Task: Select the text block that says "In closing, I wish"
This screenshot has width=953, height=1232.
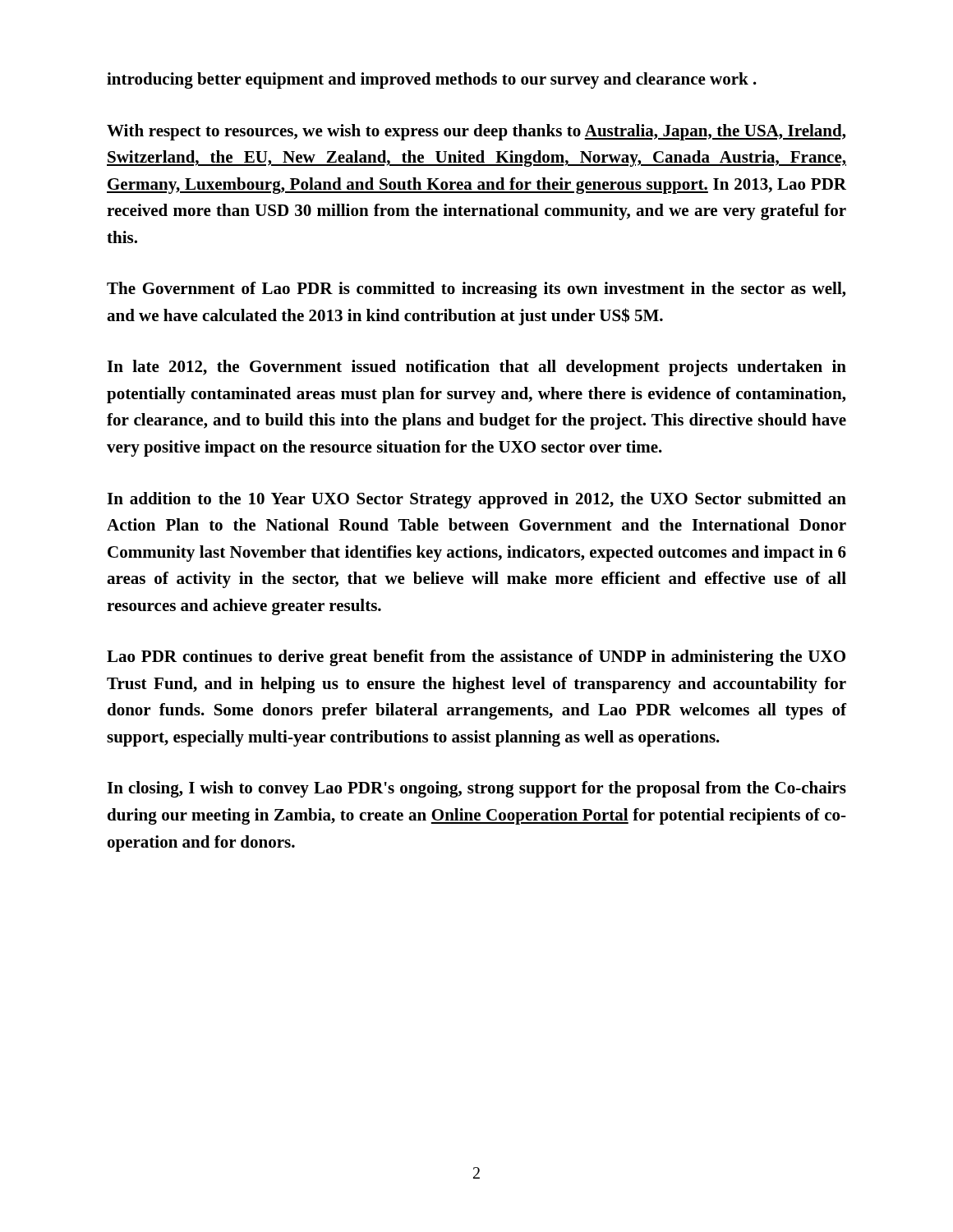Action: click(476, 815)
